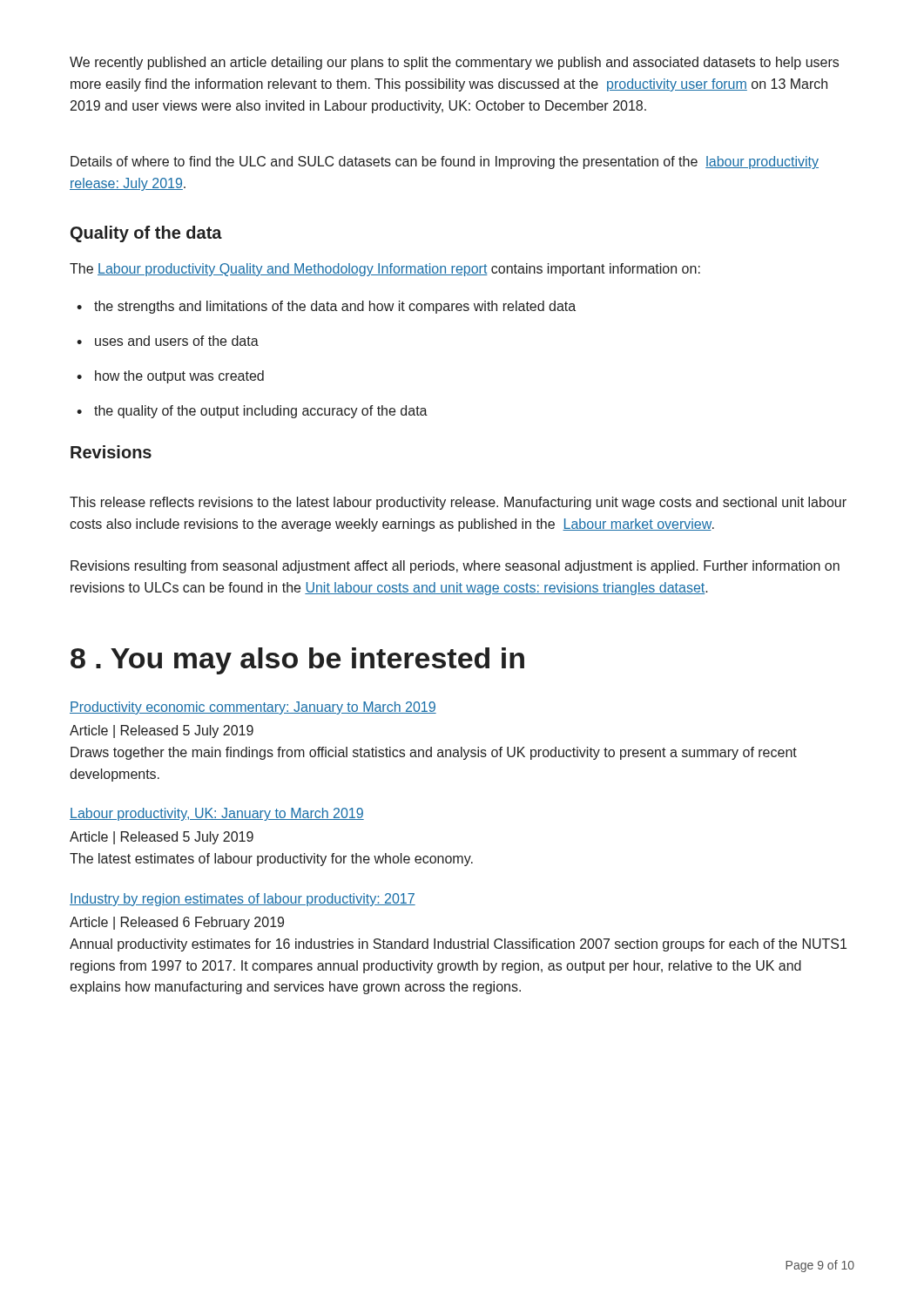This screenshot has height=1307, width=924.
Task: Find the block on this page that starts "Details of where to find the ULC"
Action: pyautogui.click(x=444, y=173)
